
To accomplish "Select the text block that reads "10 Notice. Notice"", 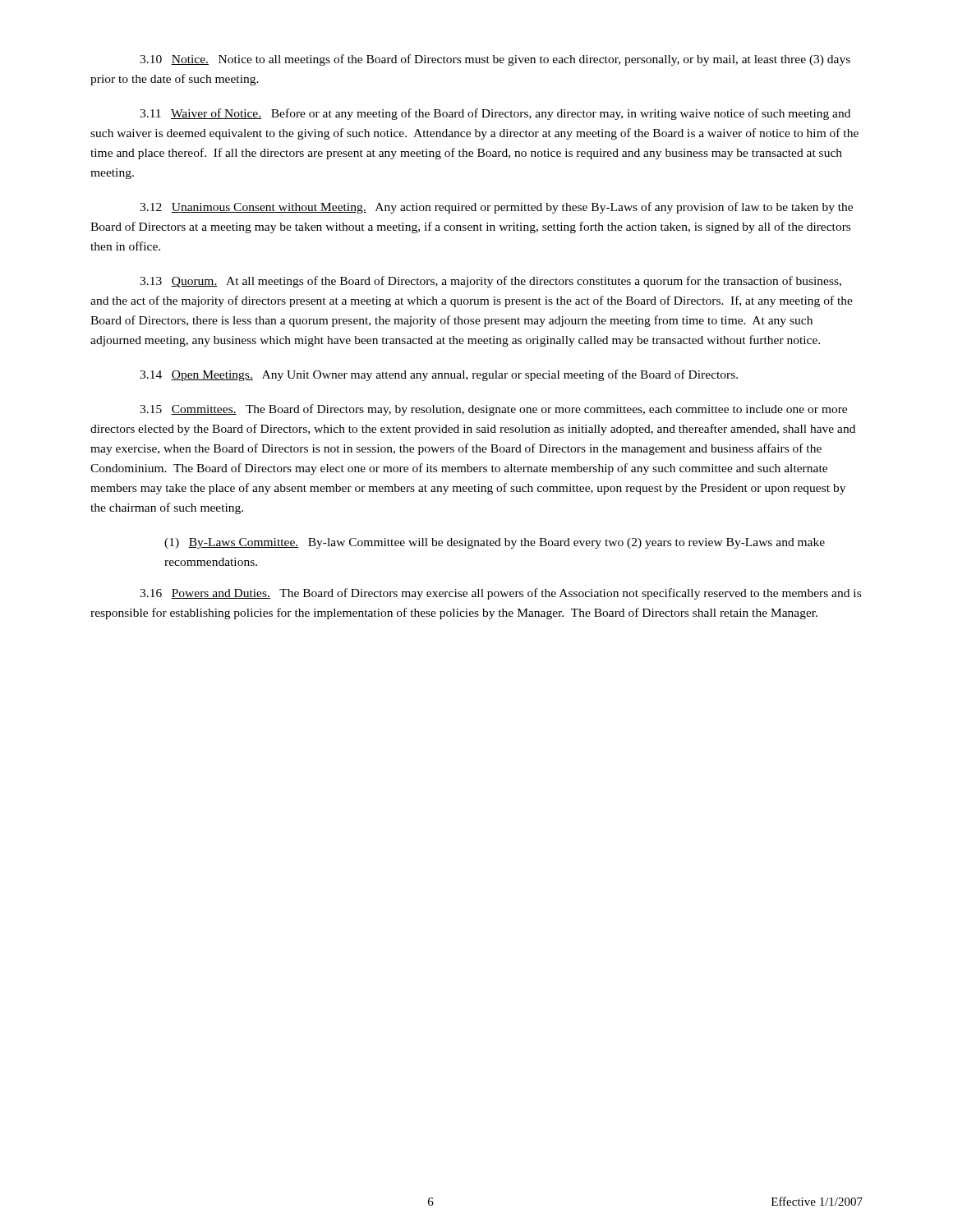I will tap(470, 69).
